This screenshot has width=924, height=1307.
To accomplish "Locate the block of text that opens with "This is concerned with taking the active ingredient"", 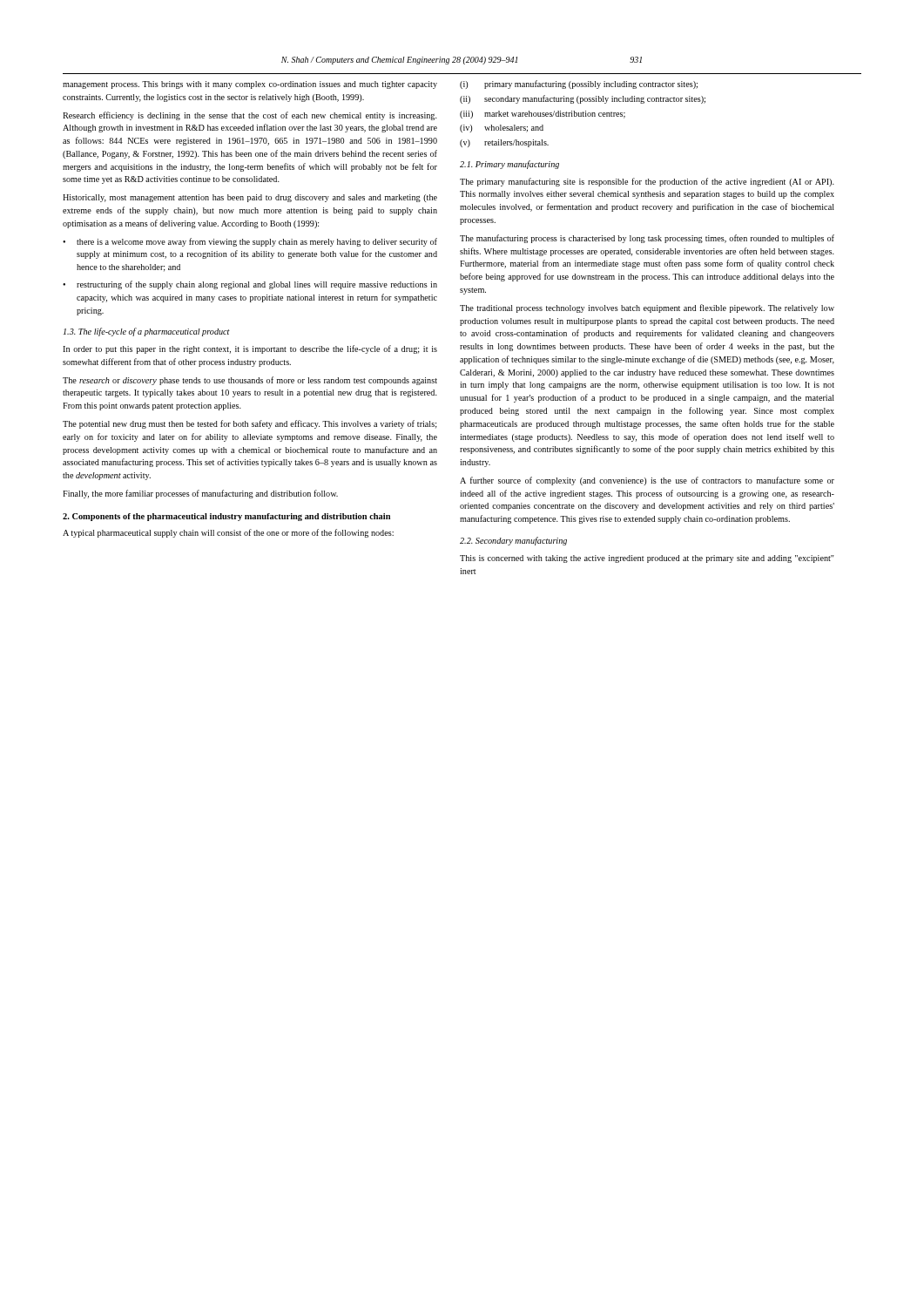I will coord(647,565).
